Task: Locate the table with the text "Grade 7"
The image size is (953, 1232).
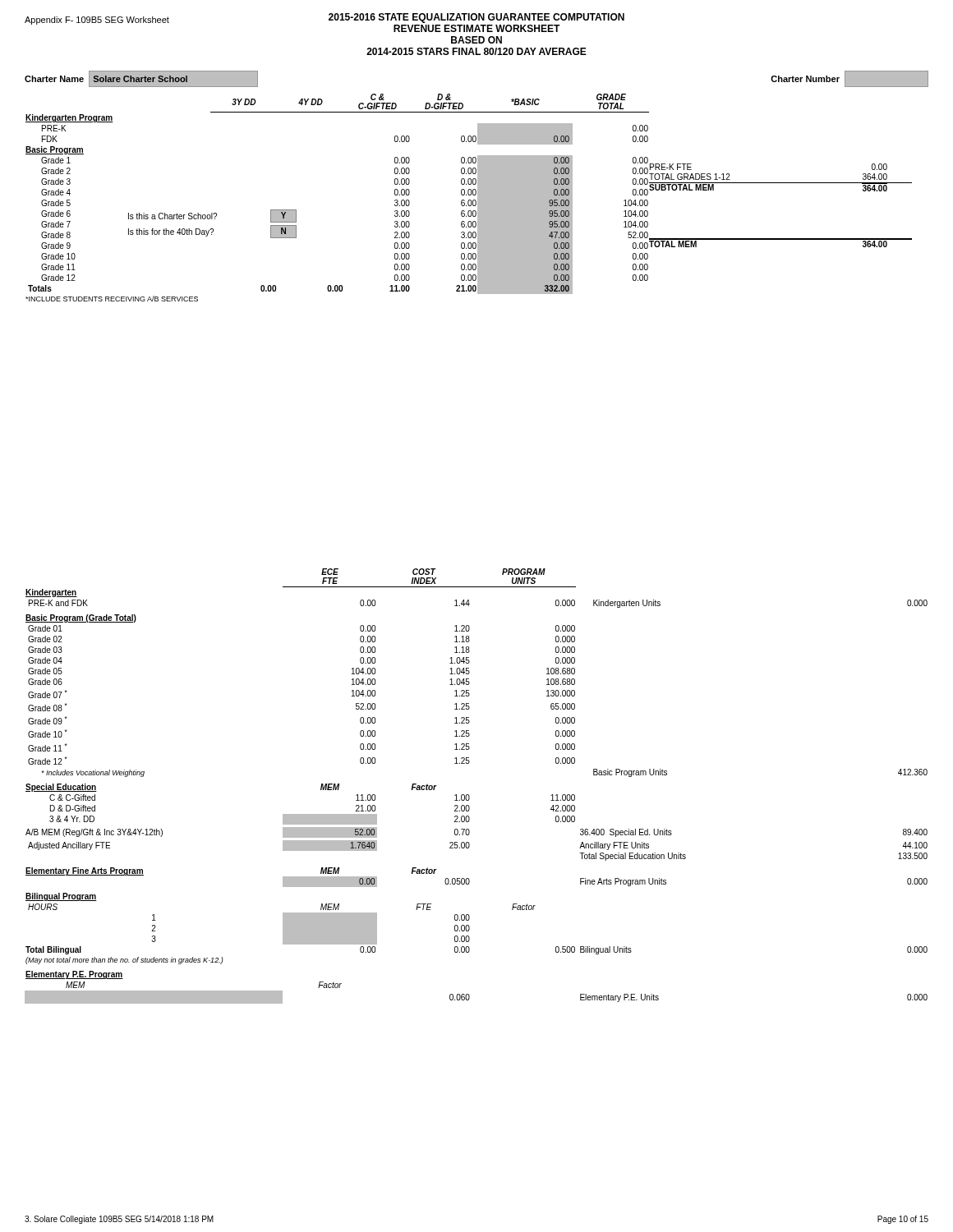Action: coord(476,198)
